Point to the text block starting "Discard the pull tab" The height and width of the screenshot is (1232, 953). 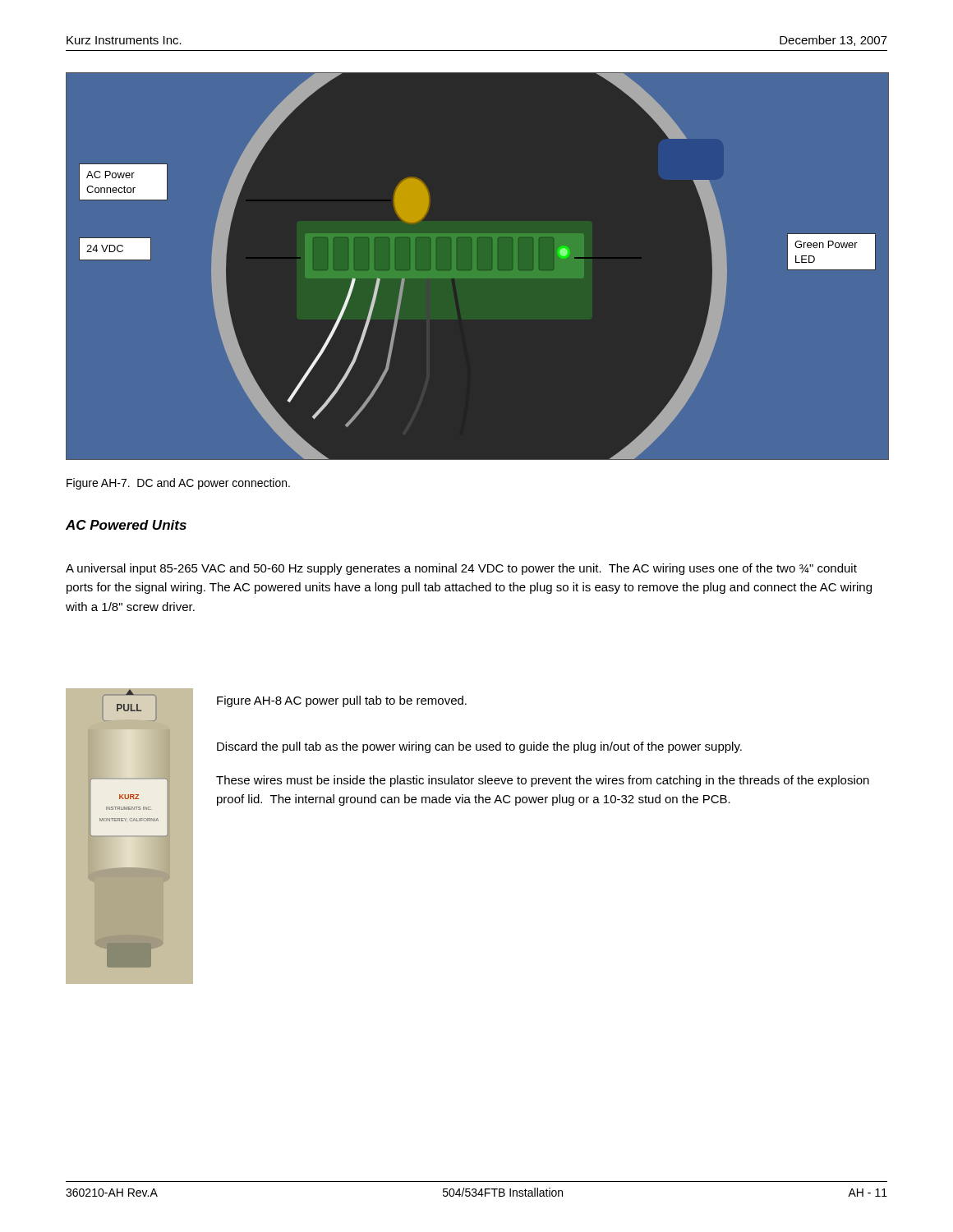(x=479, y=746)
